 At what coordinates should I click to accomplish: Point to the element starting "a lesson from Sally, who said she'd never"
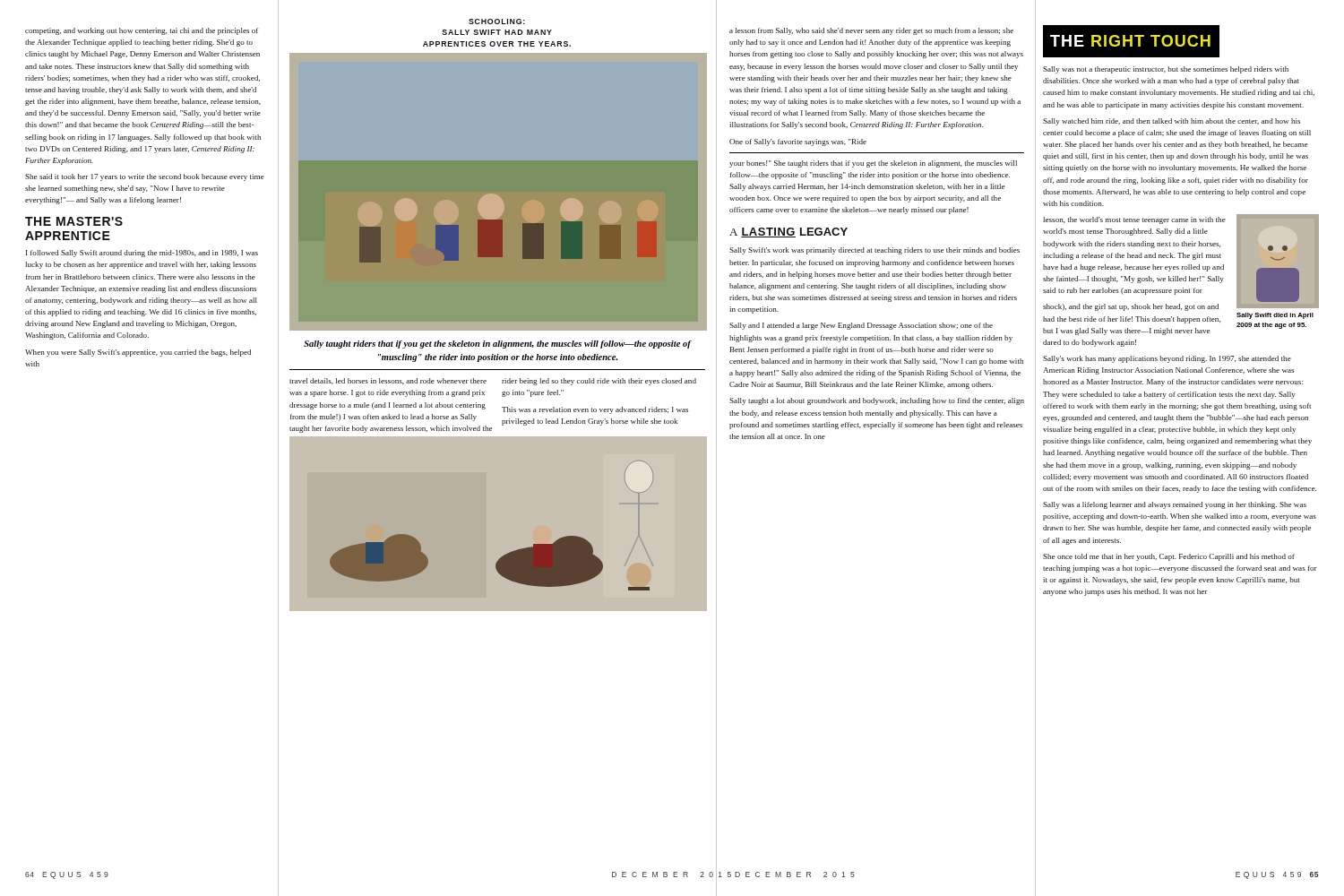pos(877,86)
